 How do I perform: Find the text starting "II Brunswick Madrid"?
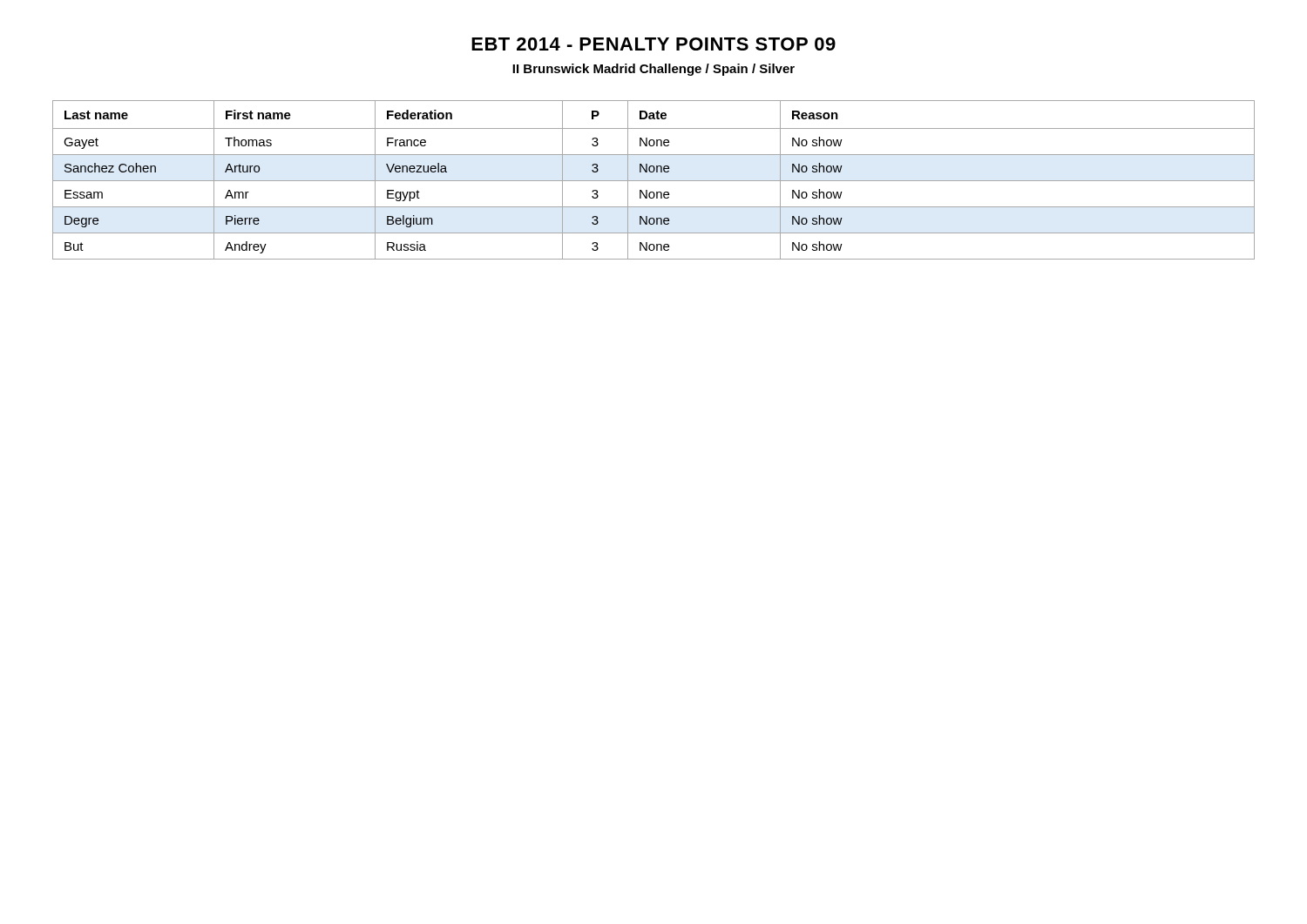pyautogui.click(x=654, y=68)
